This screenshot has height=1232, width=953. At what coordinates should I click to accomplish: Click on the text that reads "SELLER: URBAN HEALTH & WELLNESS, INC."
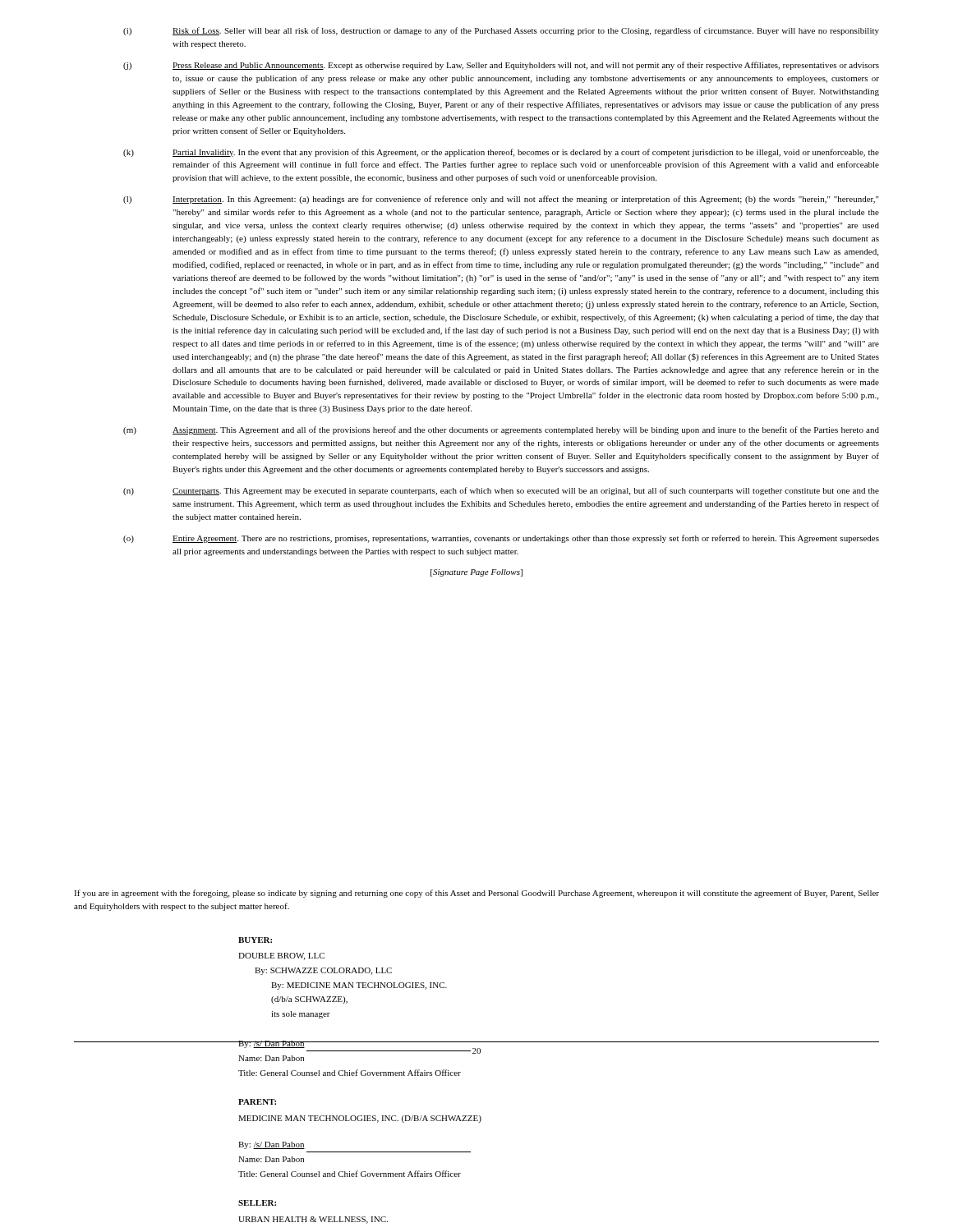tap(257, 1203)
